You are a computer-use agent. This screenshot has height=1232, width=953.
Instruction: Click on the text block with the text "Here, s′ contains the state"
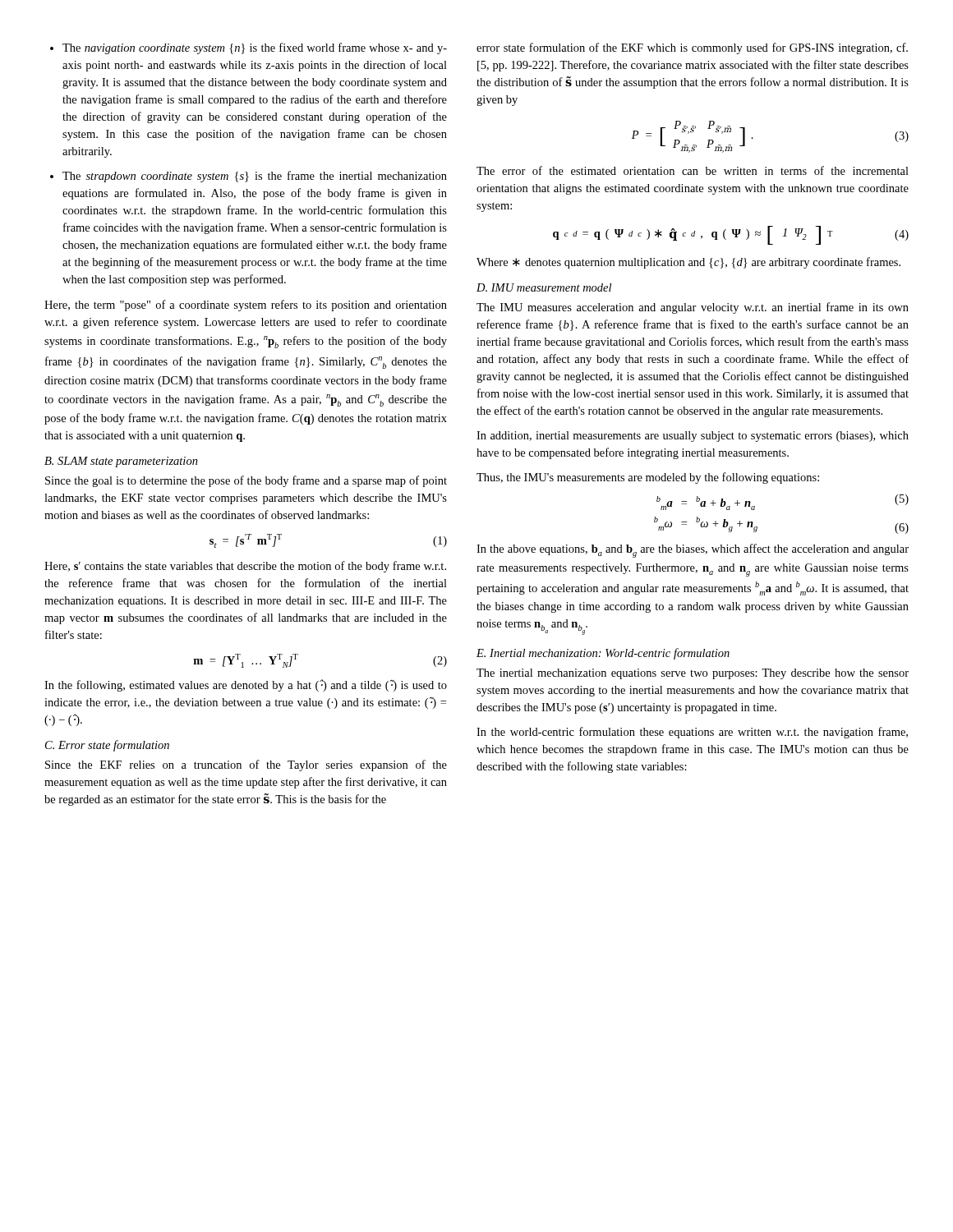point(246,600)
